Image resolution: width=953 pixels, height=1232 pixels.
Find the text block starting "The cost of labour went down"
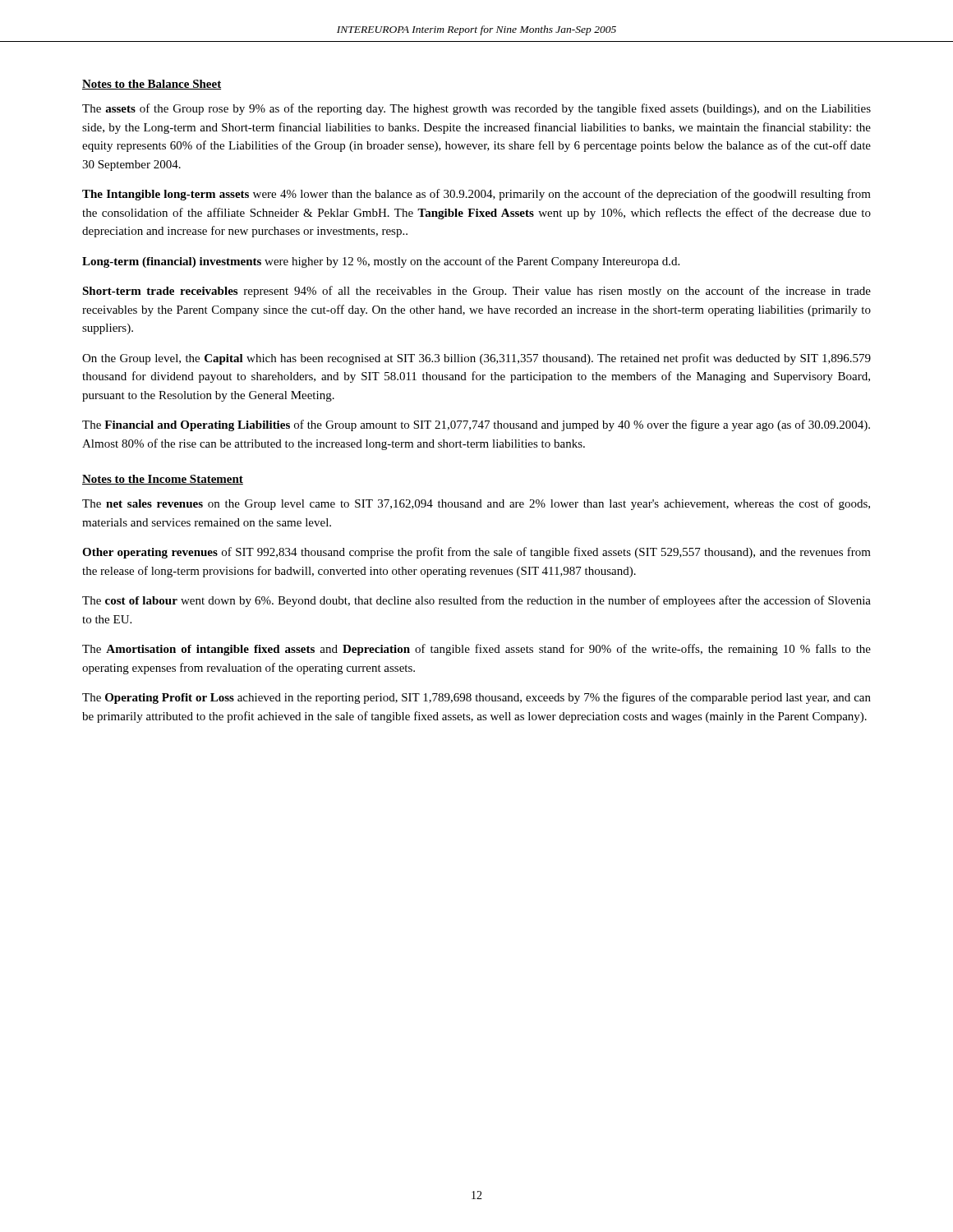coord(476,610)
